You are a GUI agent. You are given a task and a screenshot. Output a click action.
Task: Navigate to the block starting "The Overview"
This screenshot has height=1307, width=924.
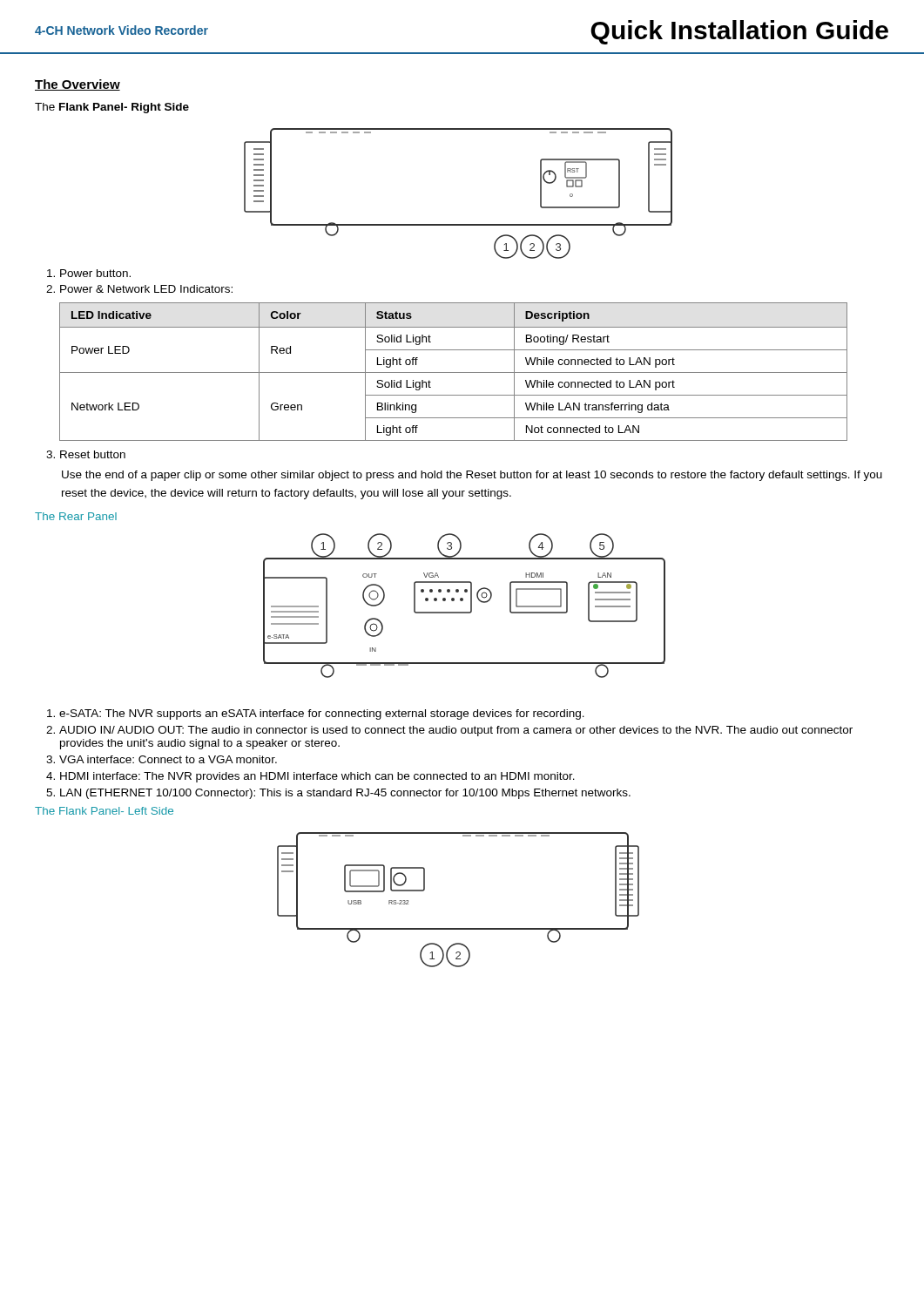click(77, 84)
